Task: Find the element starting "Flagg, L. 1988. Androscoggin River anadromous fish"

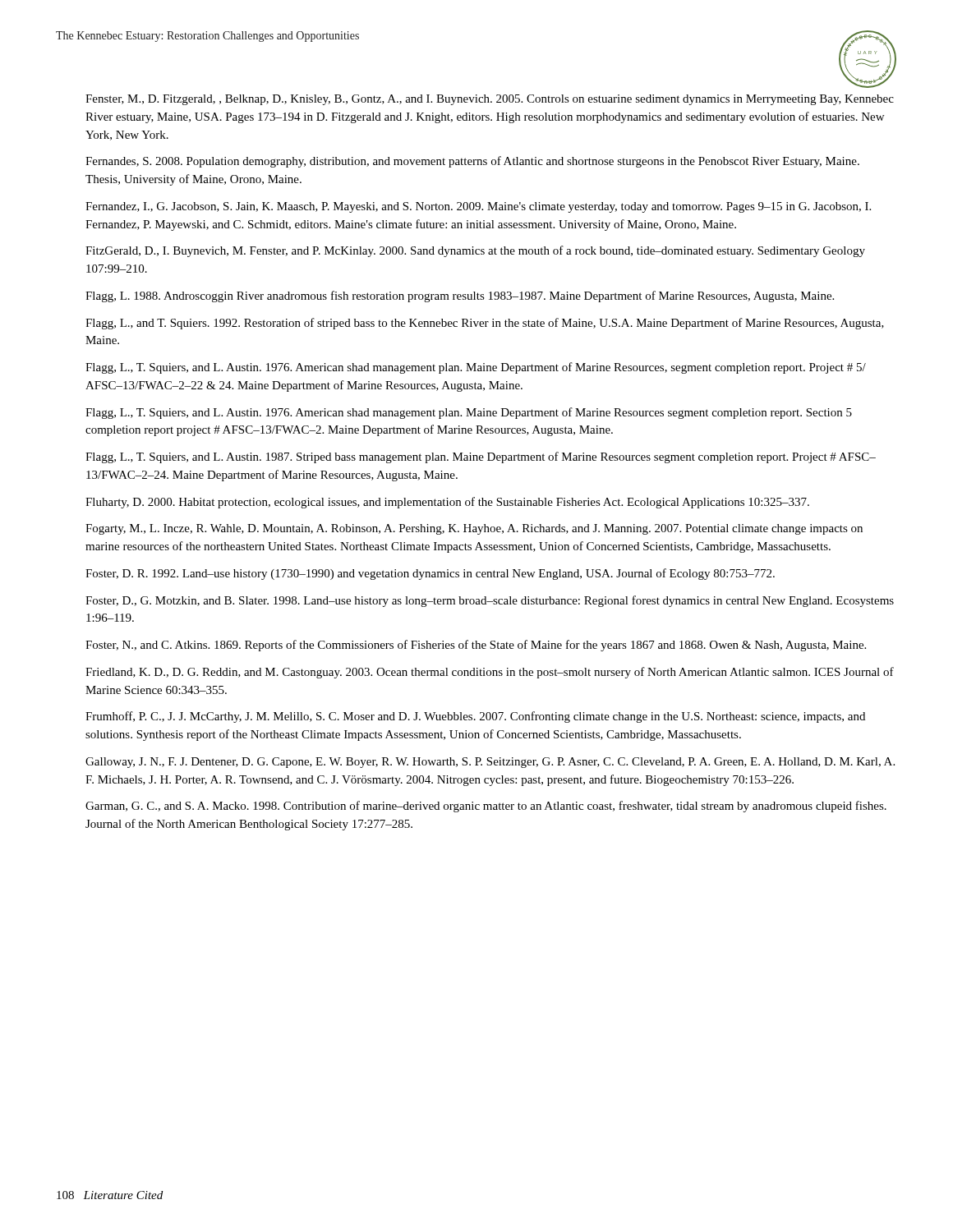Action: click(x=476, y=296)
